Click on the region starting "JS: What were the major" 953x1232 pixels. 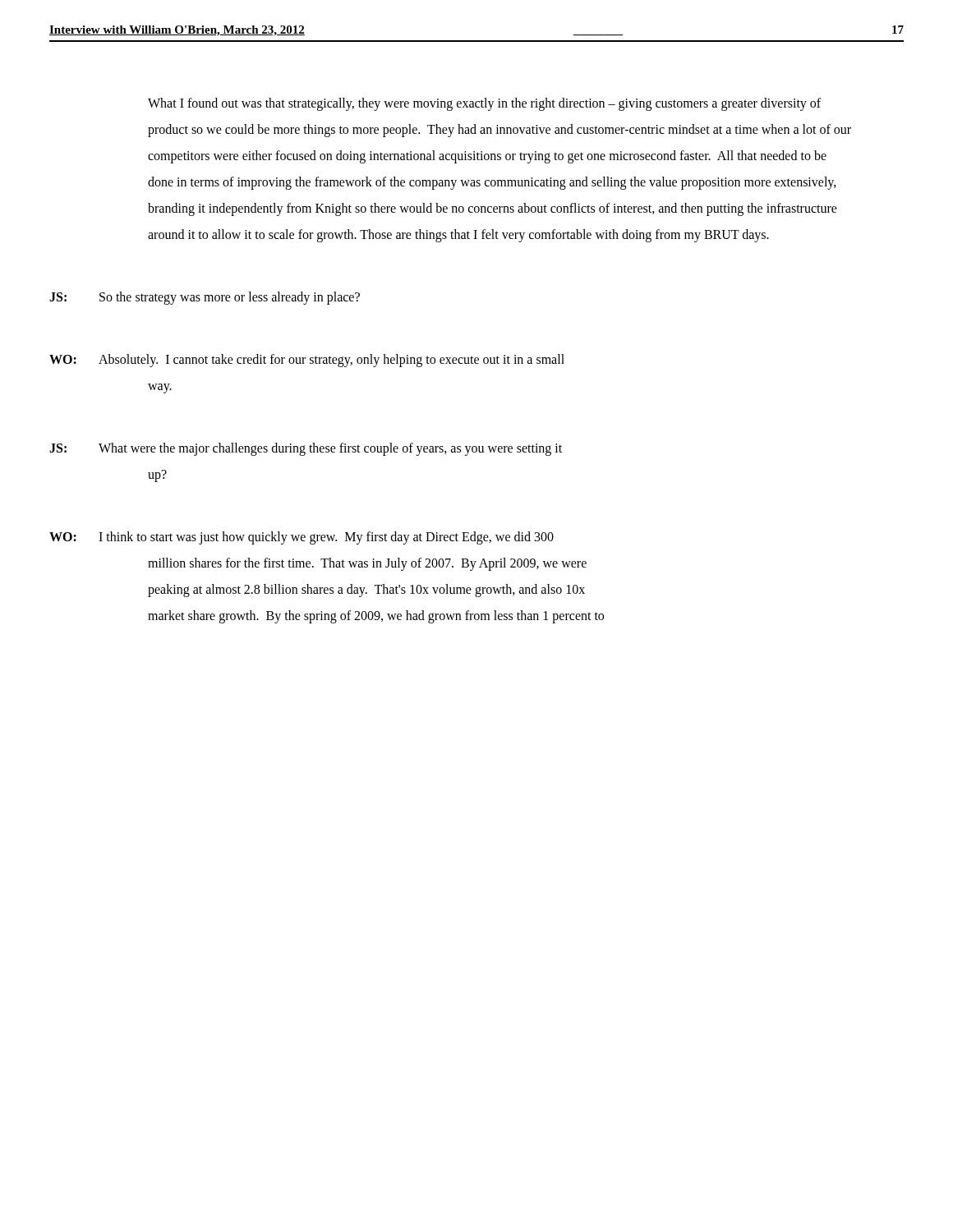476,448
